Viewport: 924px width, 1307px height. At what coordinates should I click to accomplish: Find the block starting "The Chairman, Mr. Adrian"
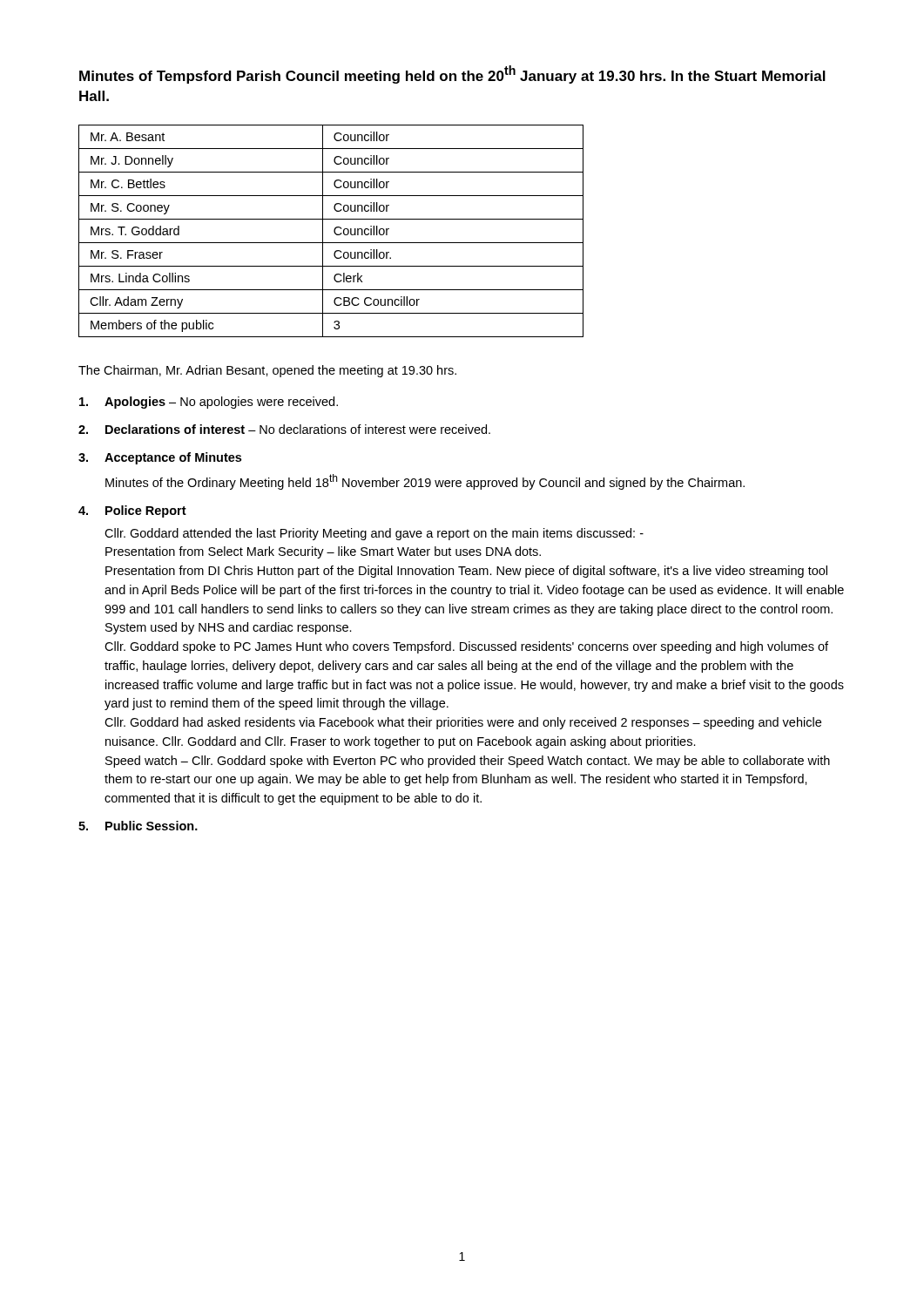tap(268, 371)
